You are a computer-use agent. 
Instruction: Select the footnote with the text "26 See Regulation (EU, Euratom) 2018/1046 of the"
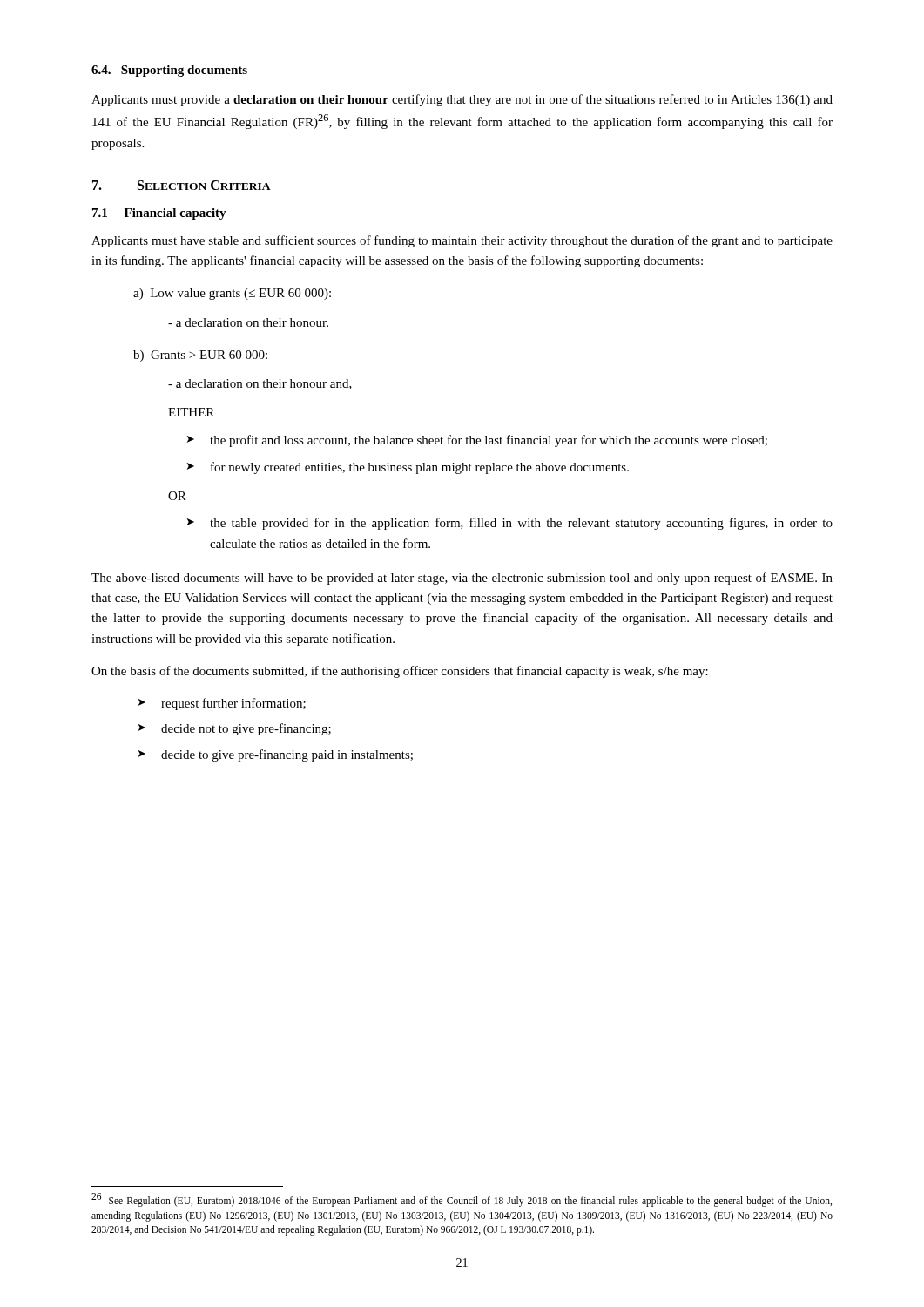462,1214
